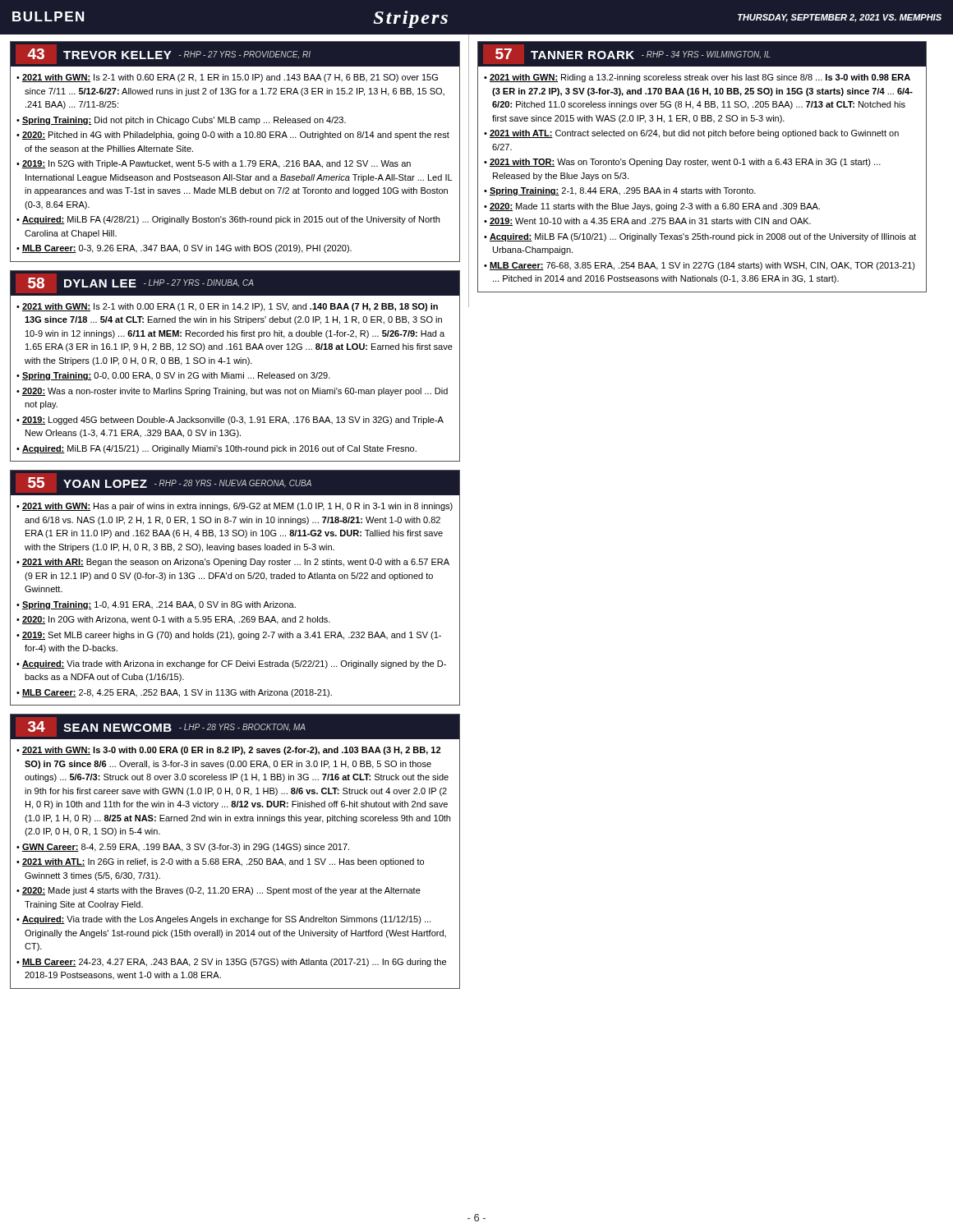This screenshot has width=953, height=1232.
Task: Locate the section header that opens with "55 YOAN LOPEZ - RHP -"
Action: [235, 588]
